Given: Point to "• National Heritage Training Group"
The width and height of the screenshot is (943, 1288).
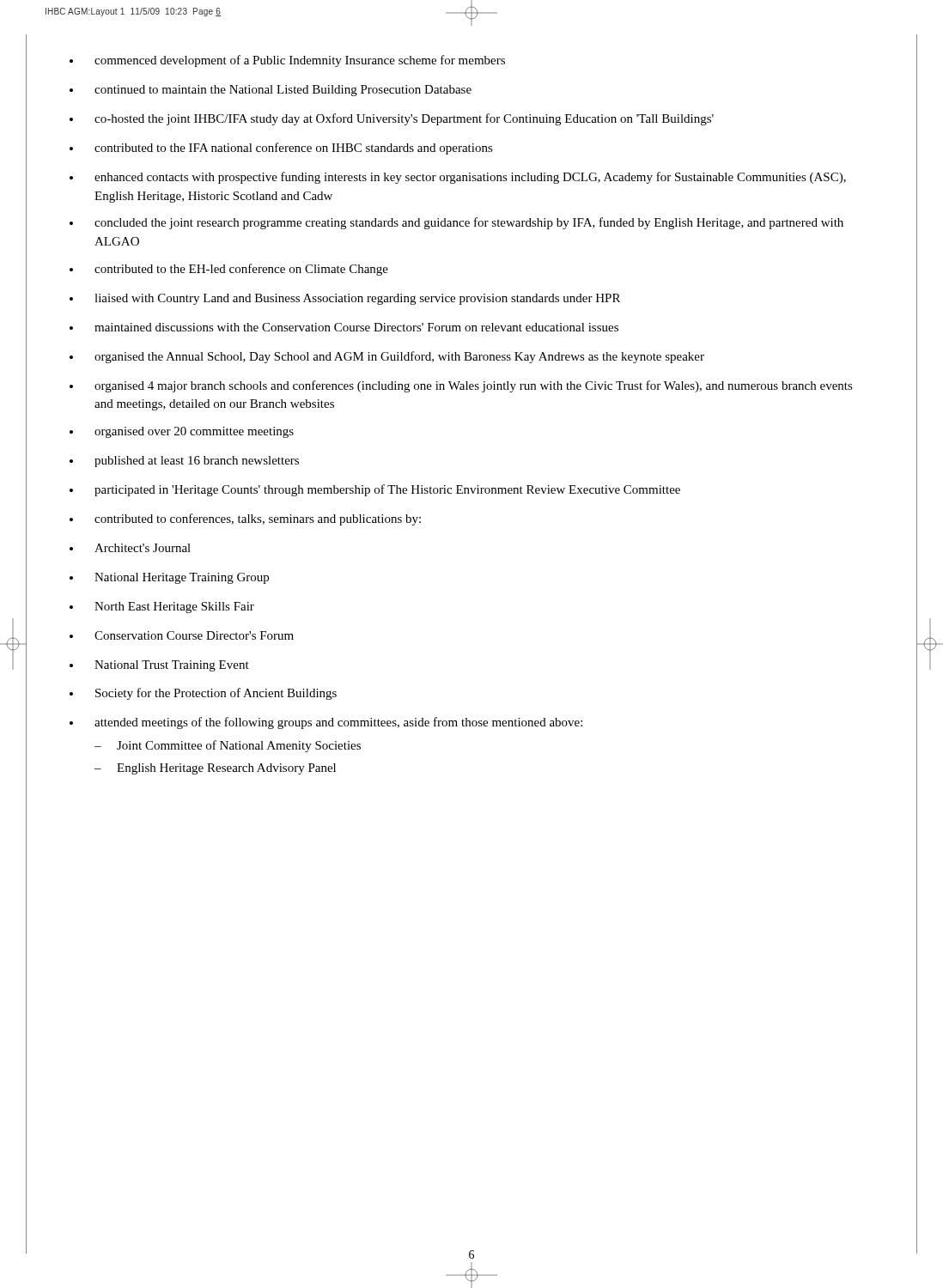Looking at the screenshot, I should pos(169,578).
